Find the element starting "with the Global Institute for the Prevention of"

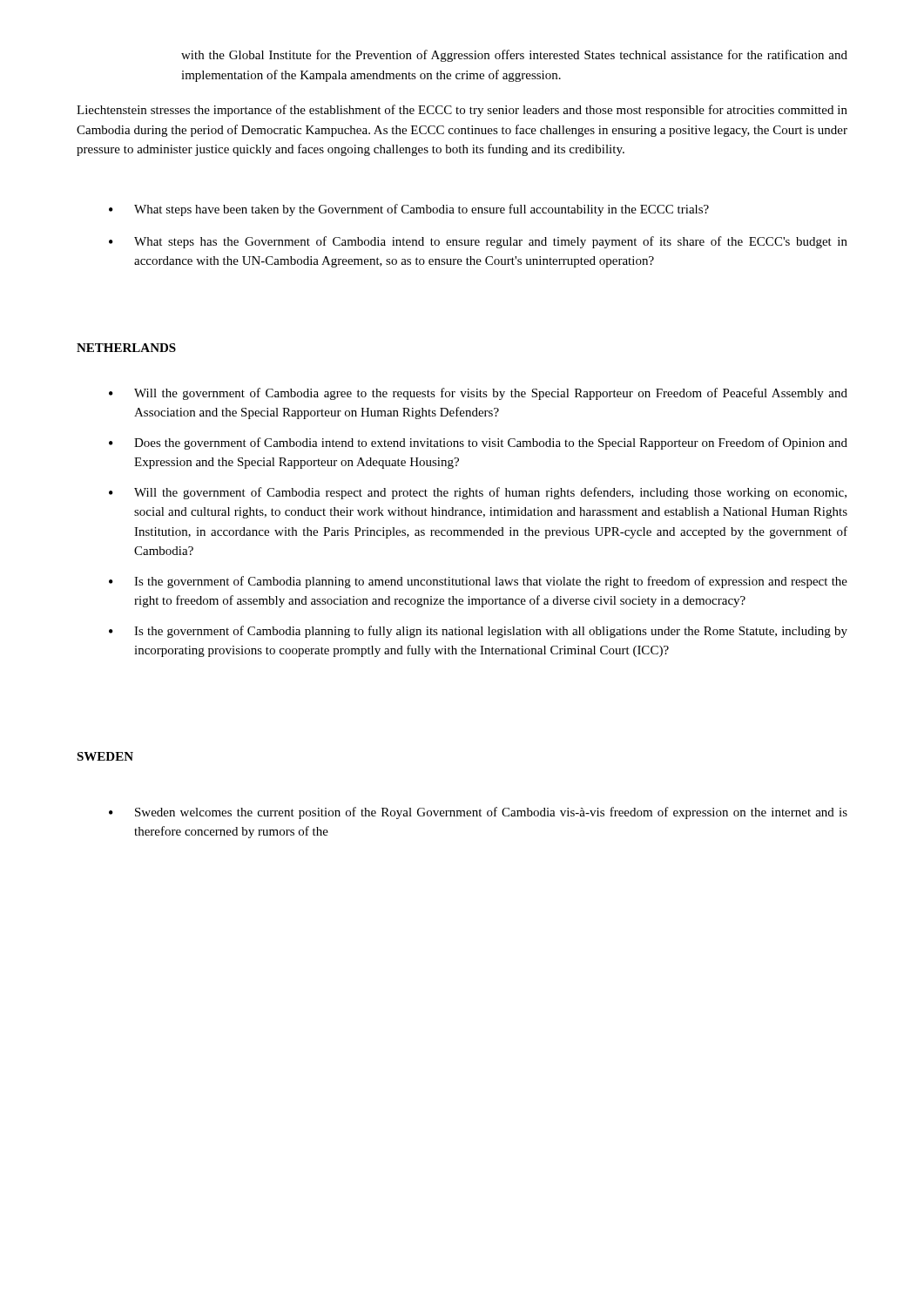click(x=514, y=65)
